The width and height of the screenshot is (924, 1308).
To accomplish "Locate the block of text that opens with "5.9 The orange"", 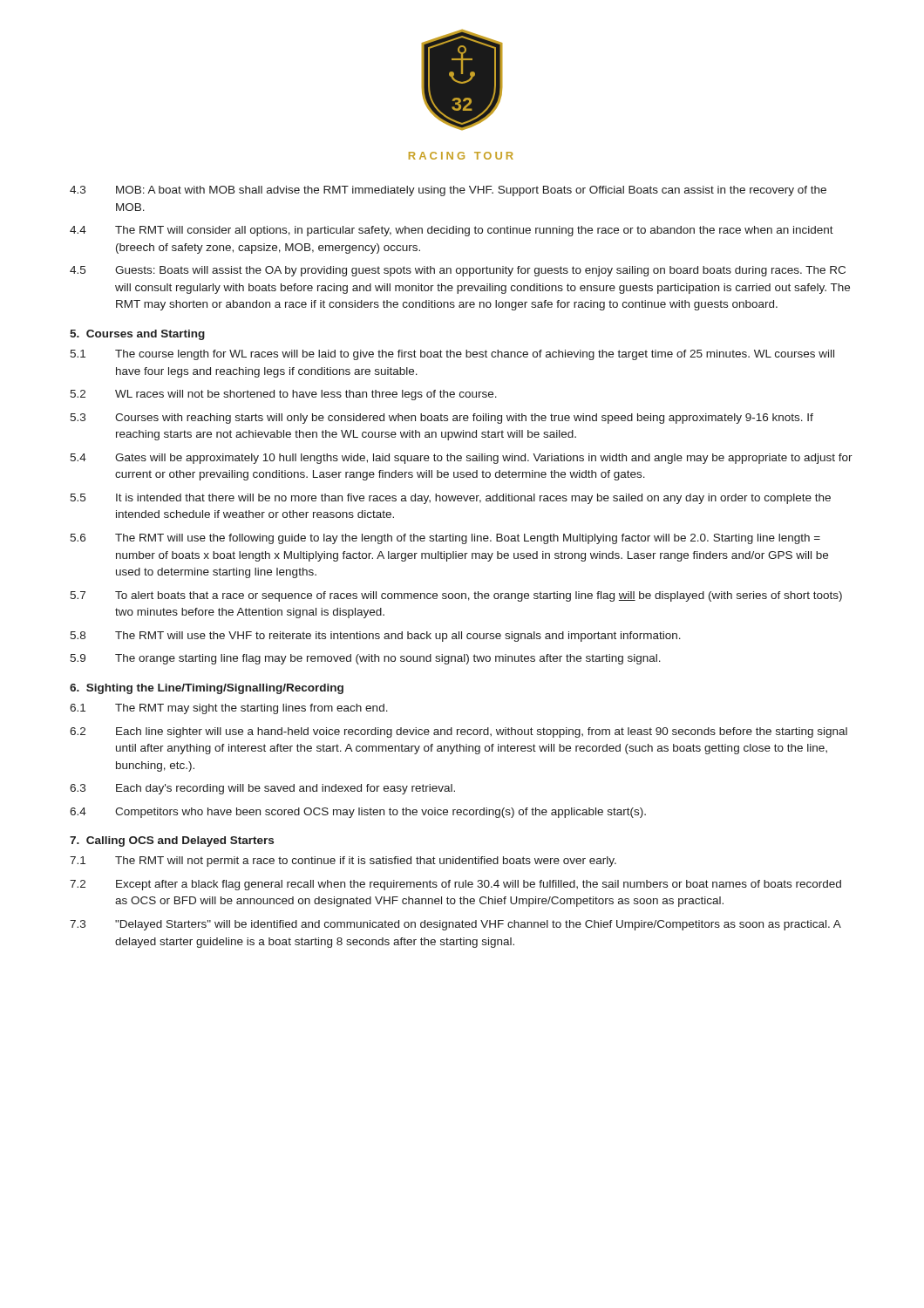I will 462,659.
